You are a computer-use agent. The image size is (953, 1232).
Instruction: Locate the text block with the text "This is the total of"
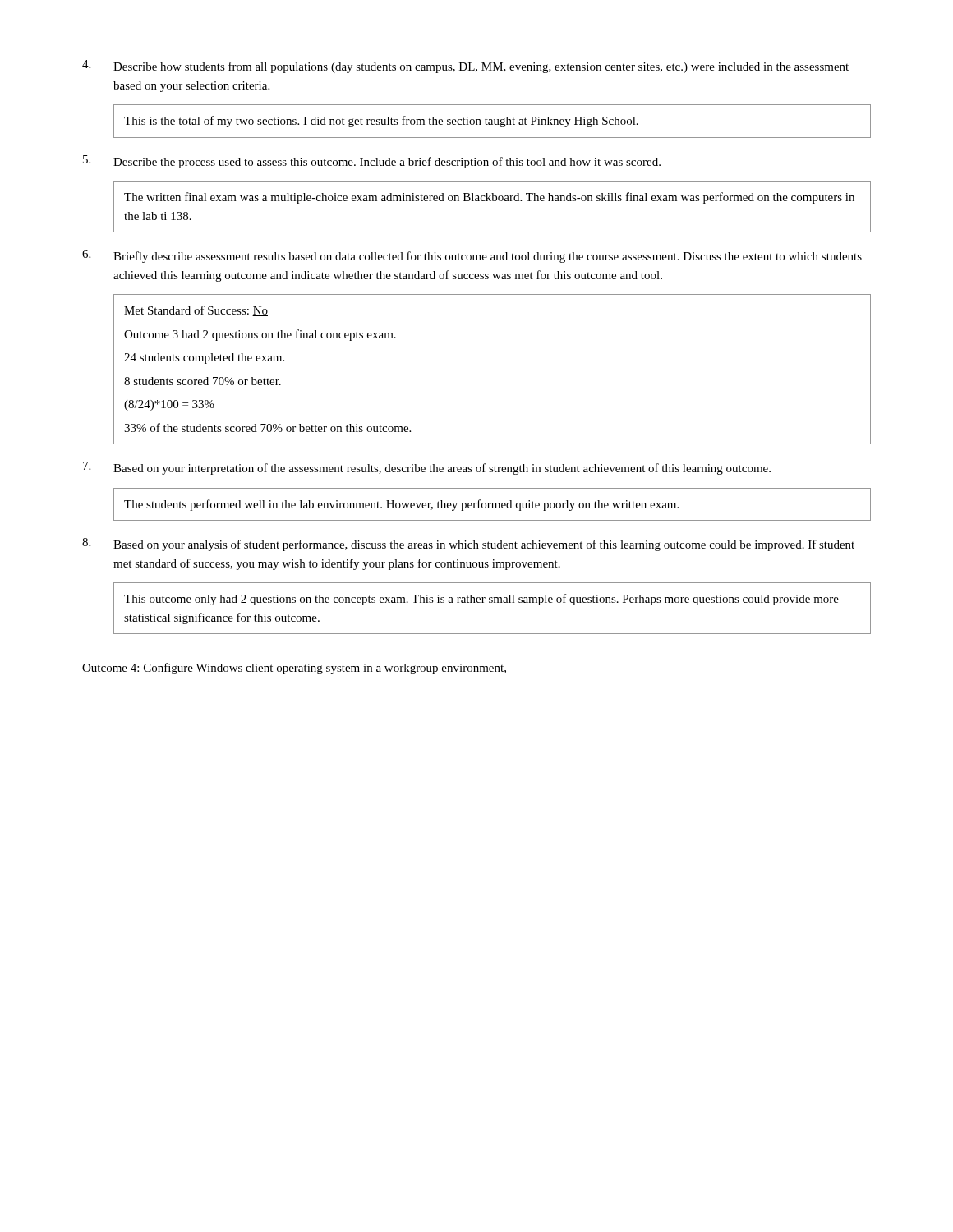pos(381,121)
